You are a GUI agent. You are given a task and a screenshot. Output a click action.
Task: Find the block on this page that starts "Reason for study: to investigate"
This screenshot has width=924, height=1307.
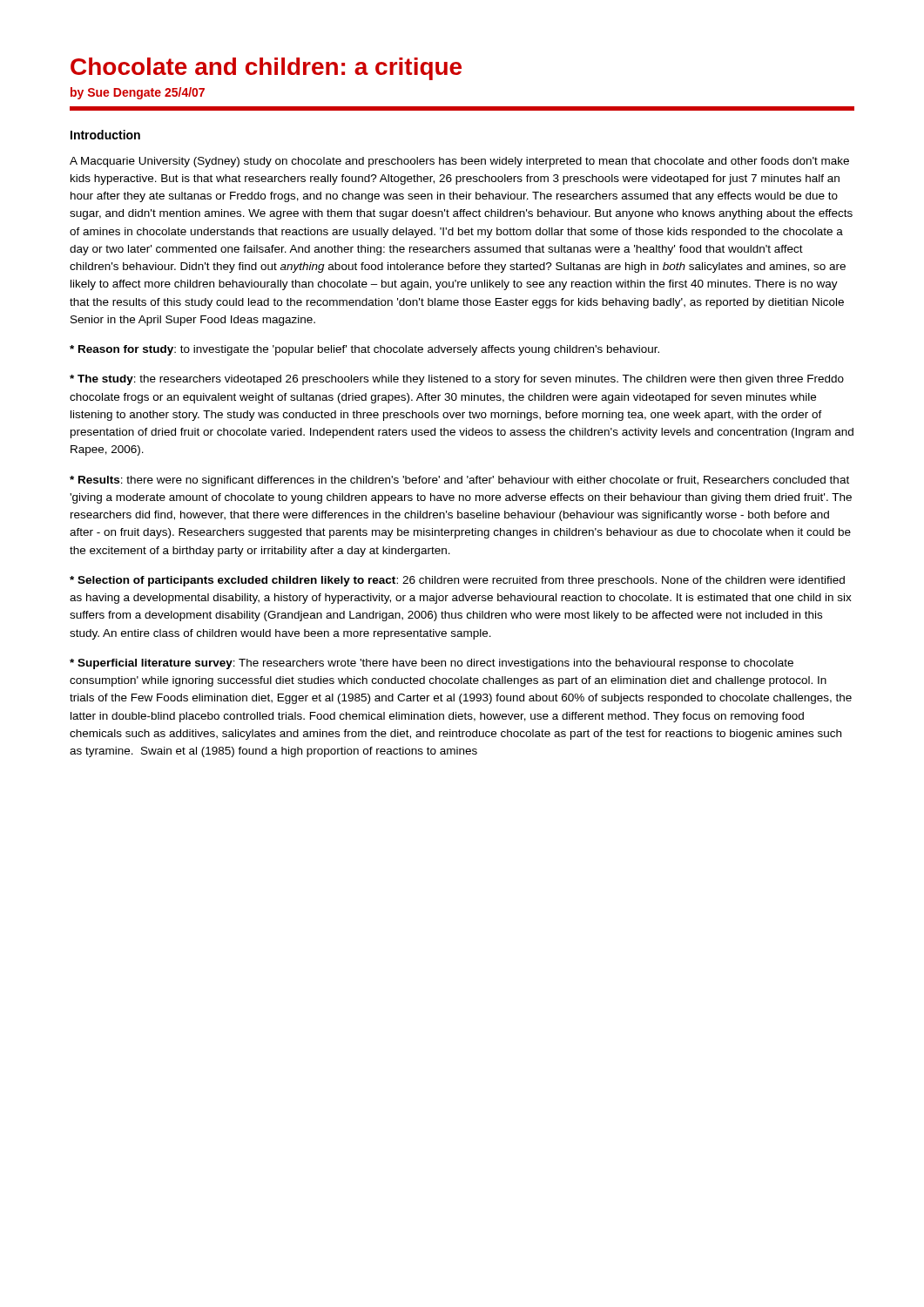pyautogui.click(x=462, y=350)
